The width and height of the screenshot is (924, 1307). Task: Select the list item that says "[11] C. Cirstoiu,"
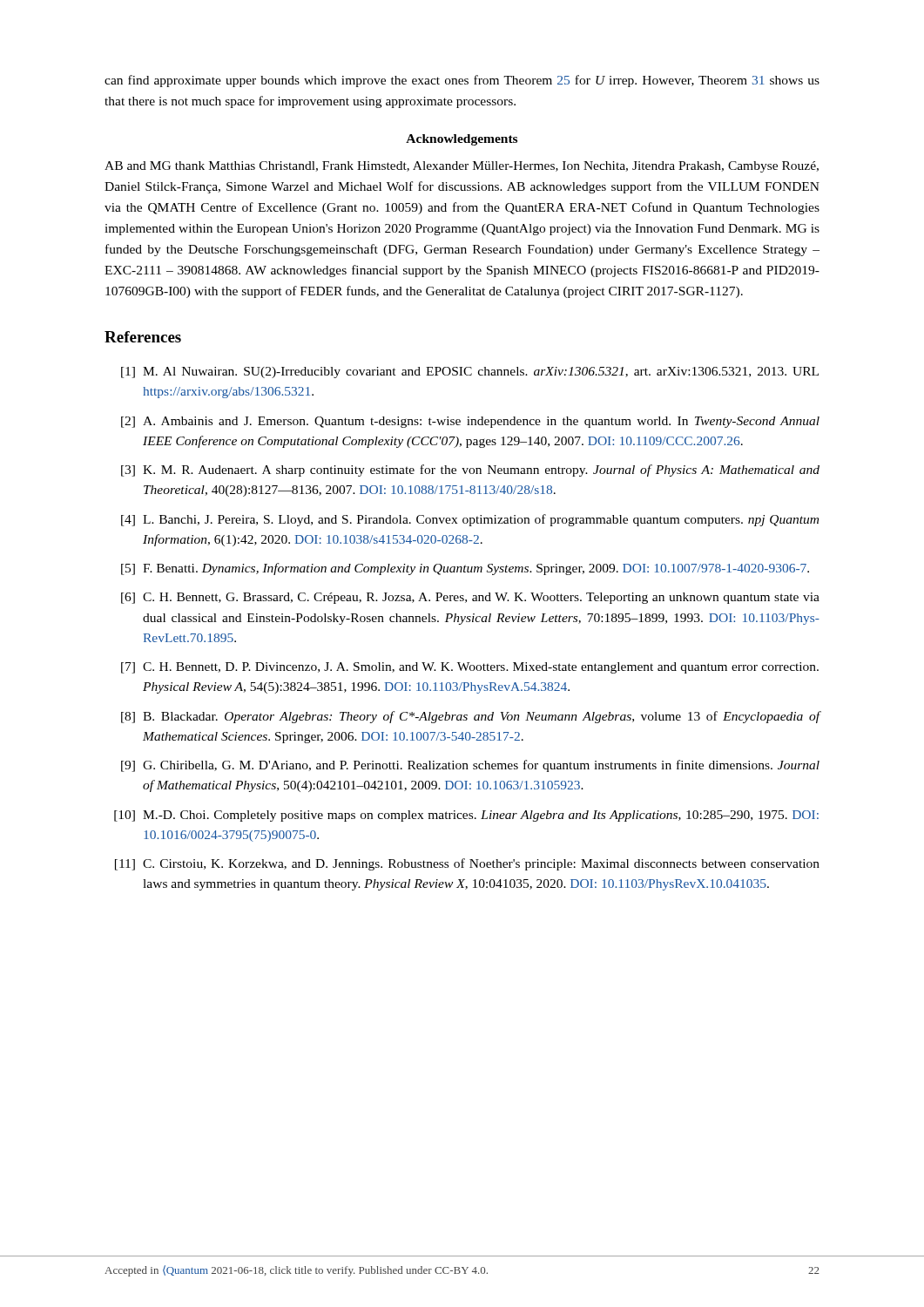[462, 873]
